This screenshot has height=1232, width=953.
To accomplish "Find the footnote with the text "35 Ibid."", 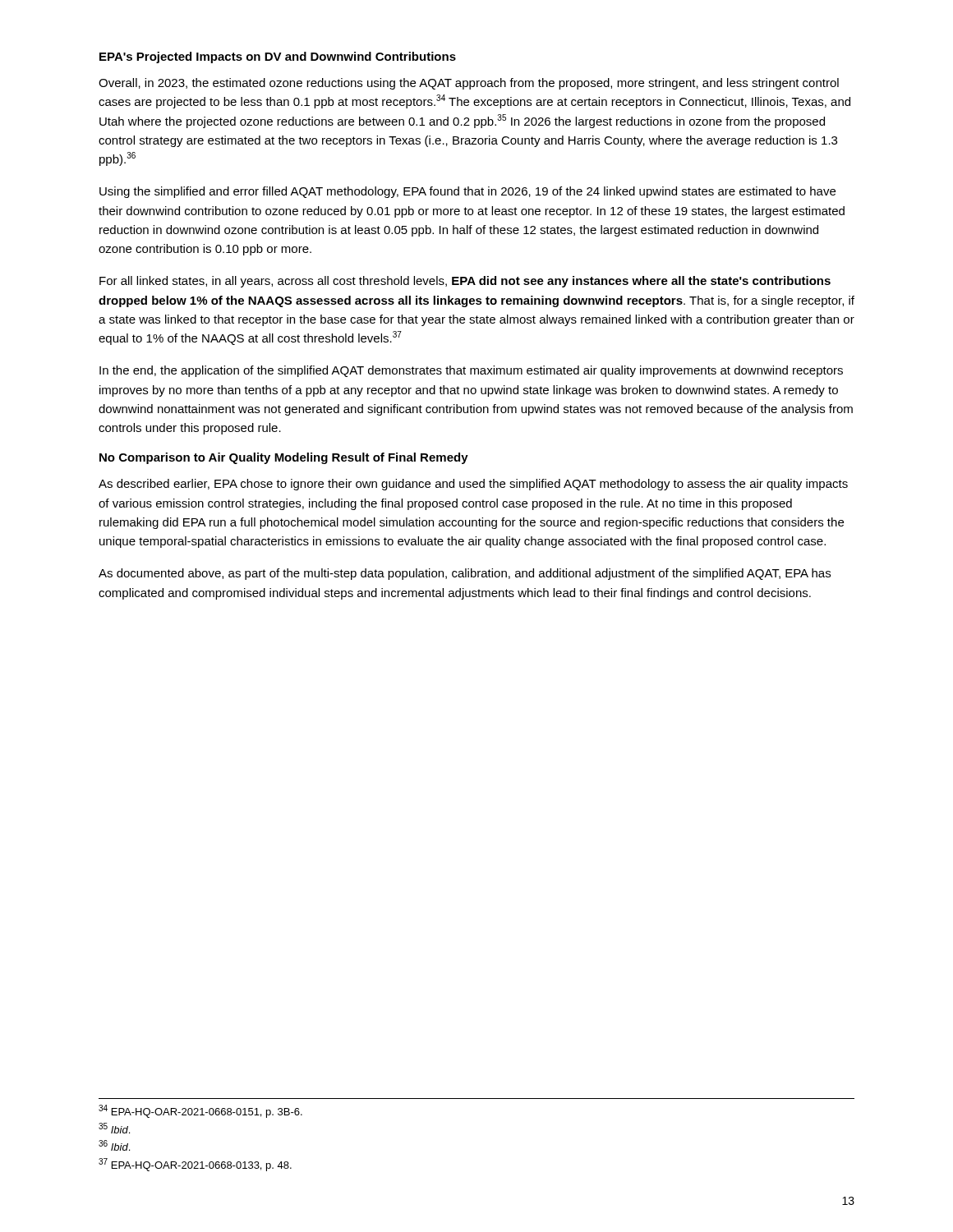I will pyautogui.click(x=115, y=1129).
